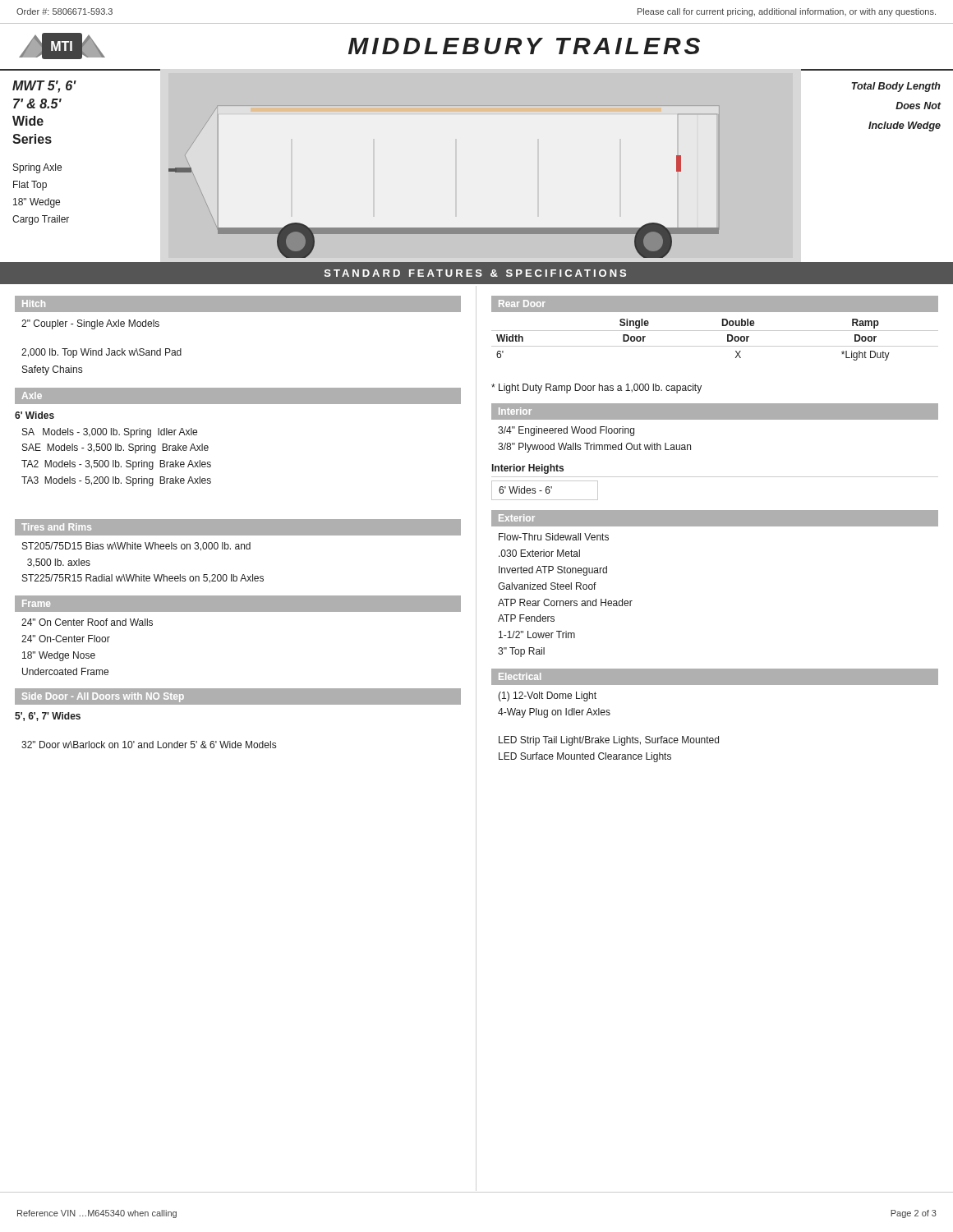
Task: Point to the text starting "Undercoated Frame"
Action: click(x=65, y=672)
